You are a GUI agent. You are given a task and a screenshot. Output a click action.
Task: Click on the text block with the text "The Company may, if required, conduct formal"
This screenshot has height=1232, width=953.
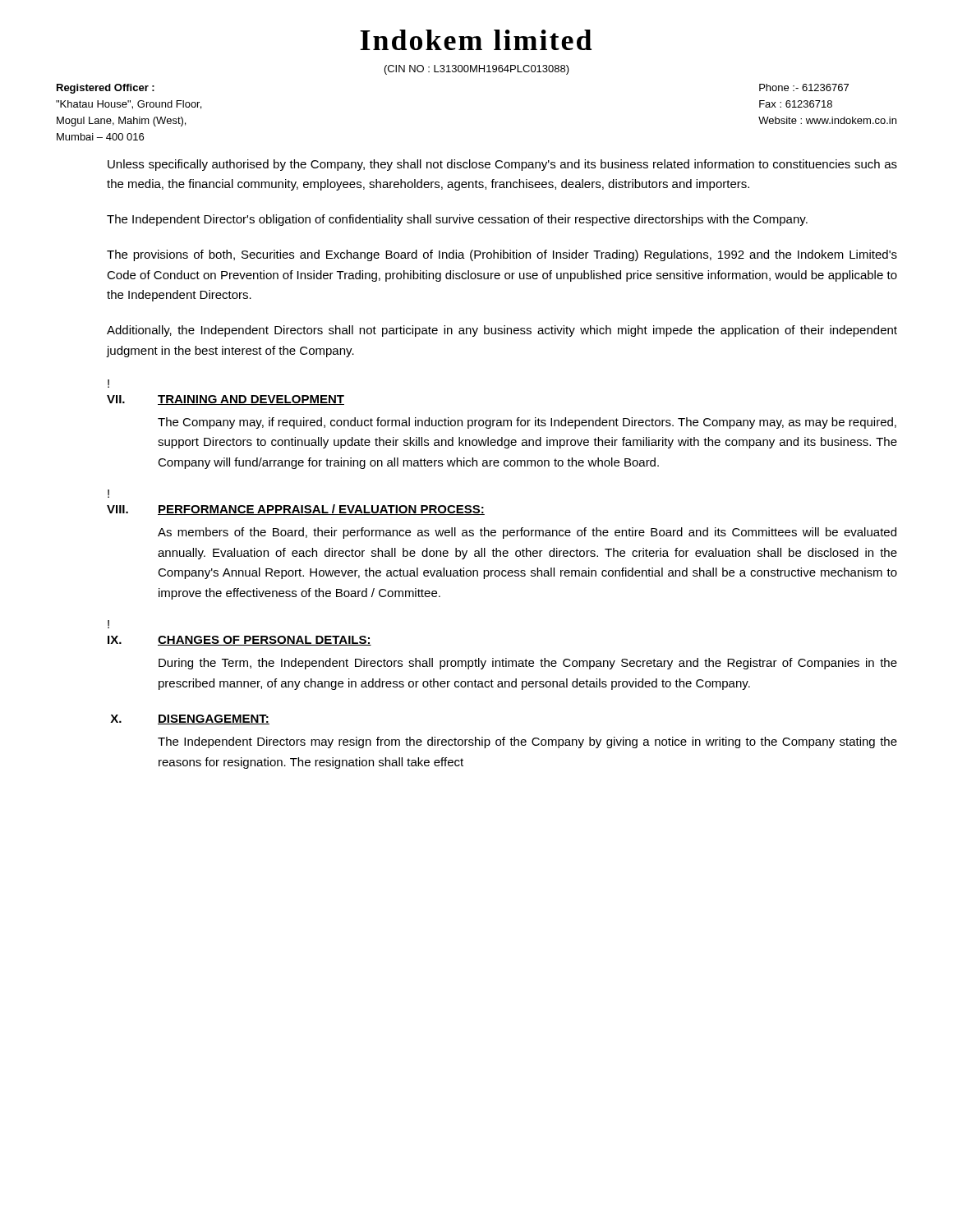(527, 442)
